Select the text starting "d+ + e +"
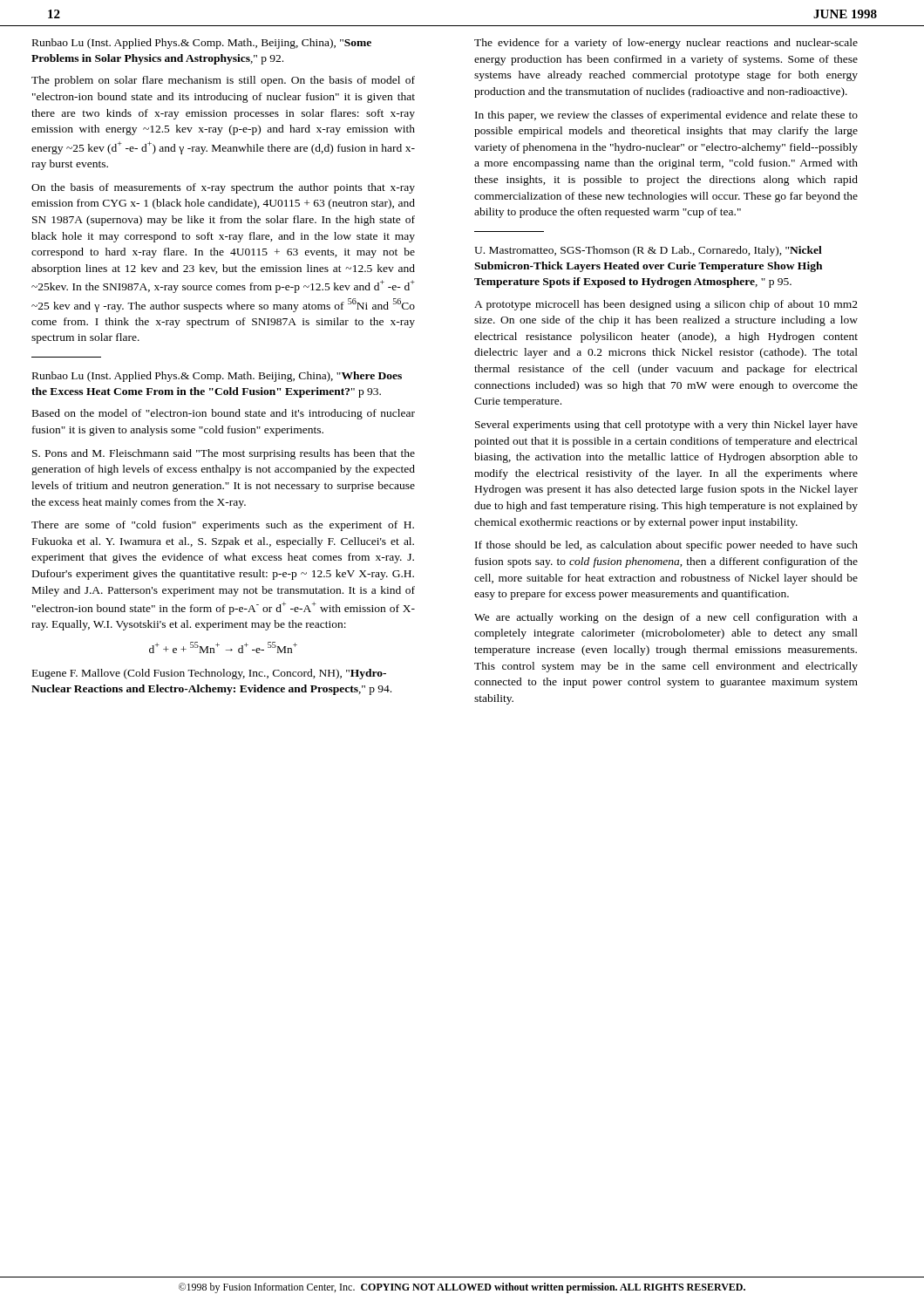 [x=223, y=648]
